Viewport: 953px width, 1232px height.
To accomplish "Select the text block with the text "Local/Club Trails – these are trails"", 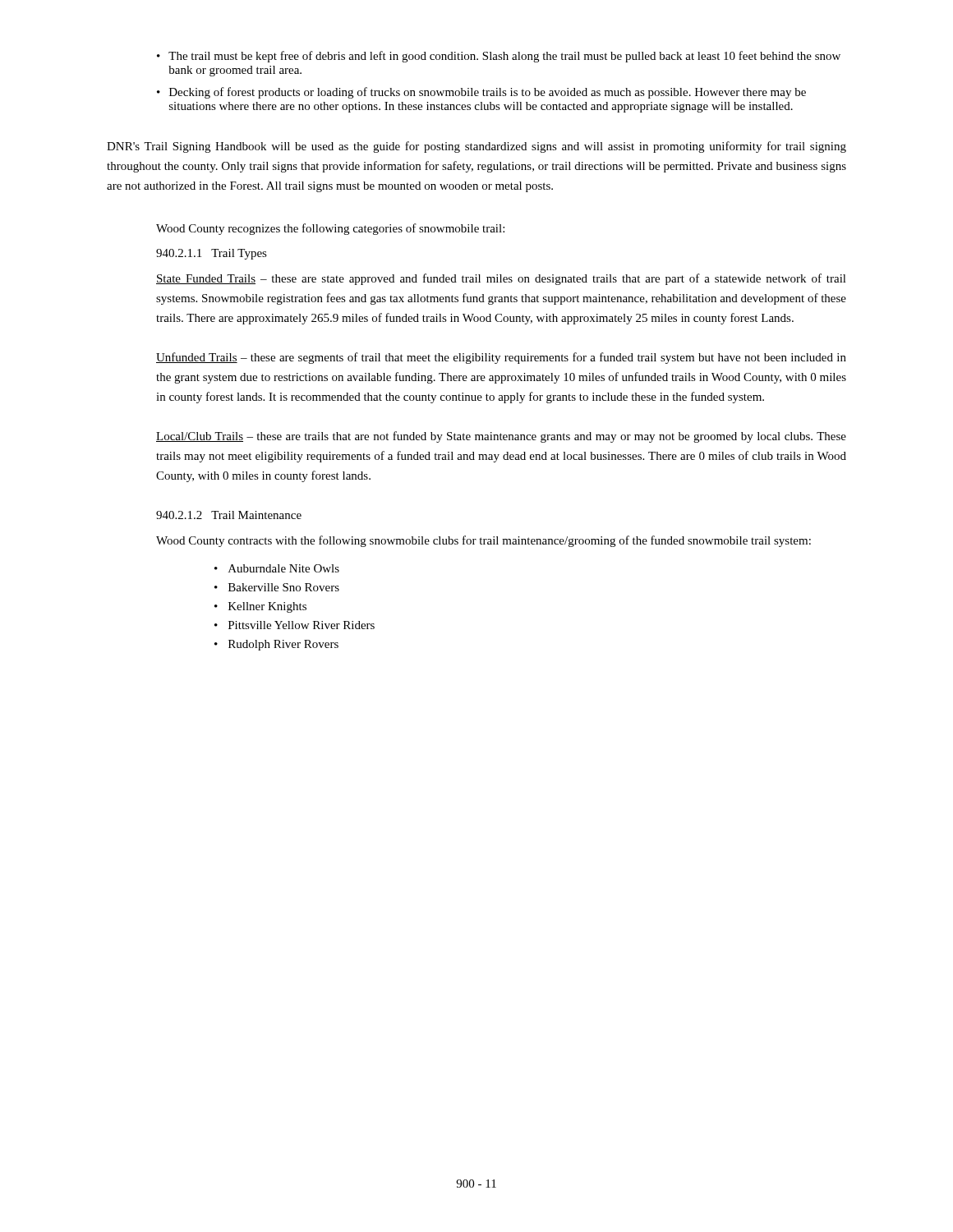I will coord(501,456).
